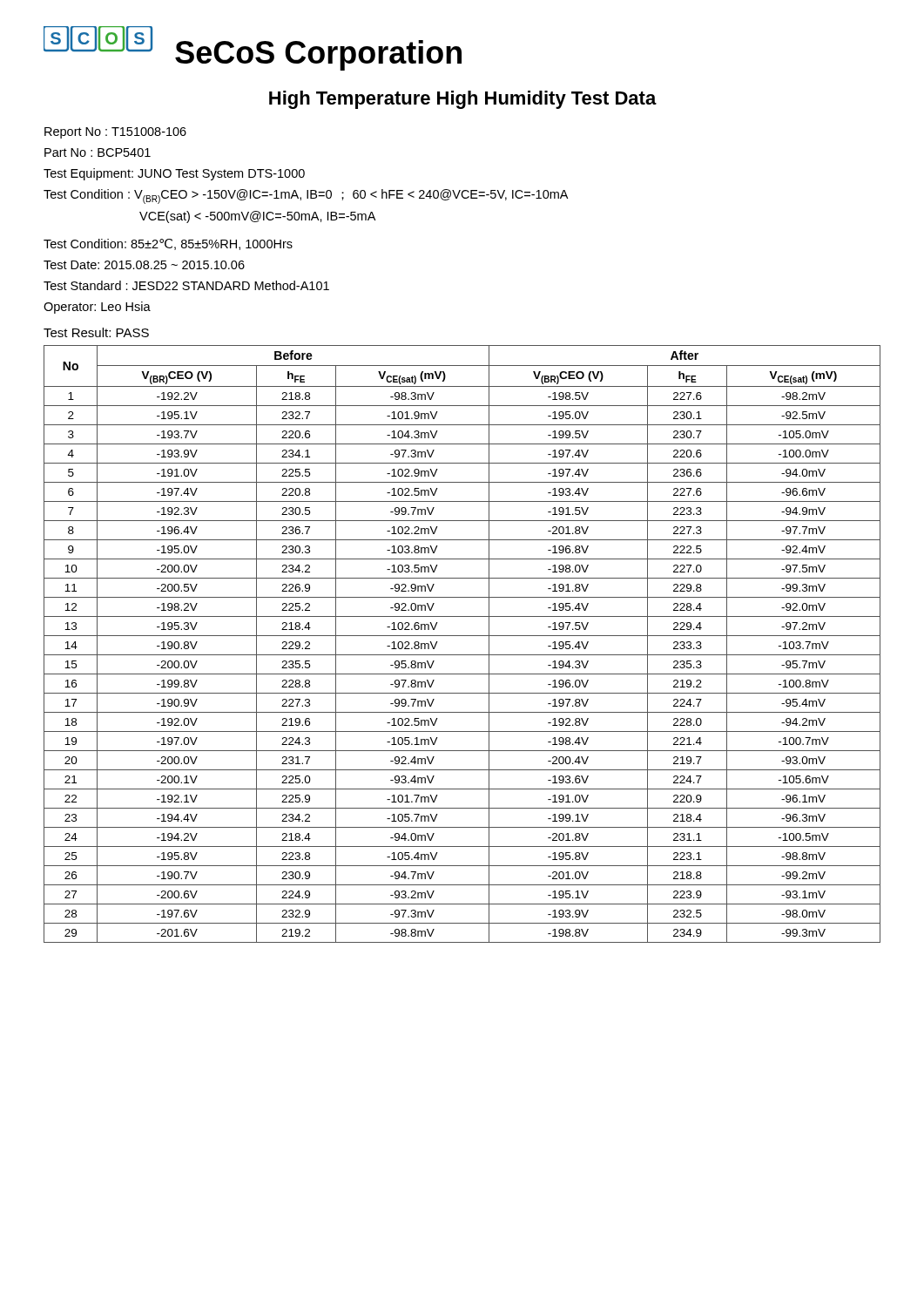This screenshot has width=924, height=1307.
Task: Select the text block that says "Report No : T151008-106 Part"
Action: click(x=306, y=174)
